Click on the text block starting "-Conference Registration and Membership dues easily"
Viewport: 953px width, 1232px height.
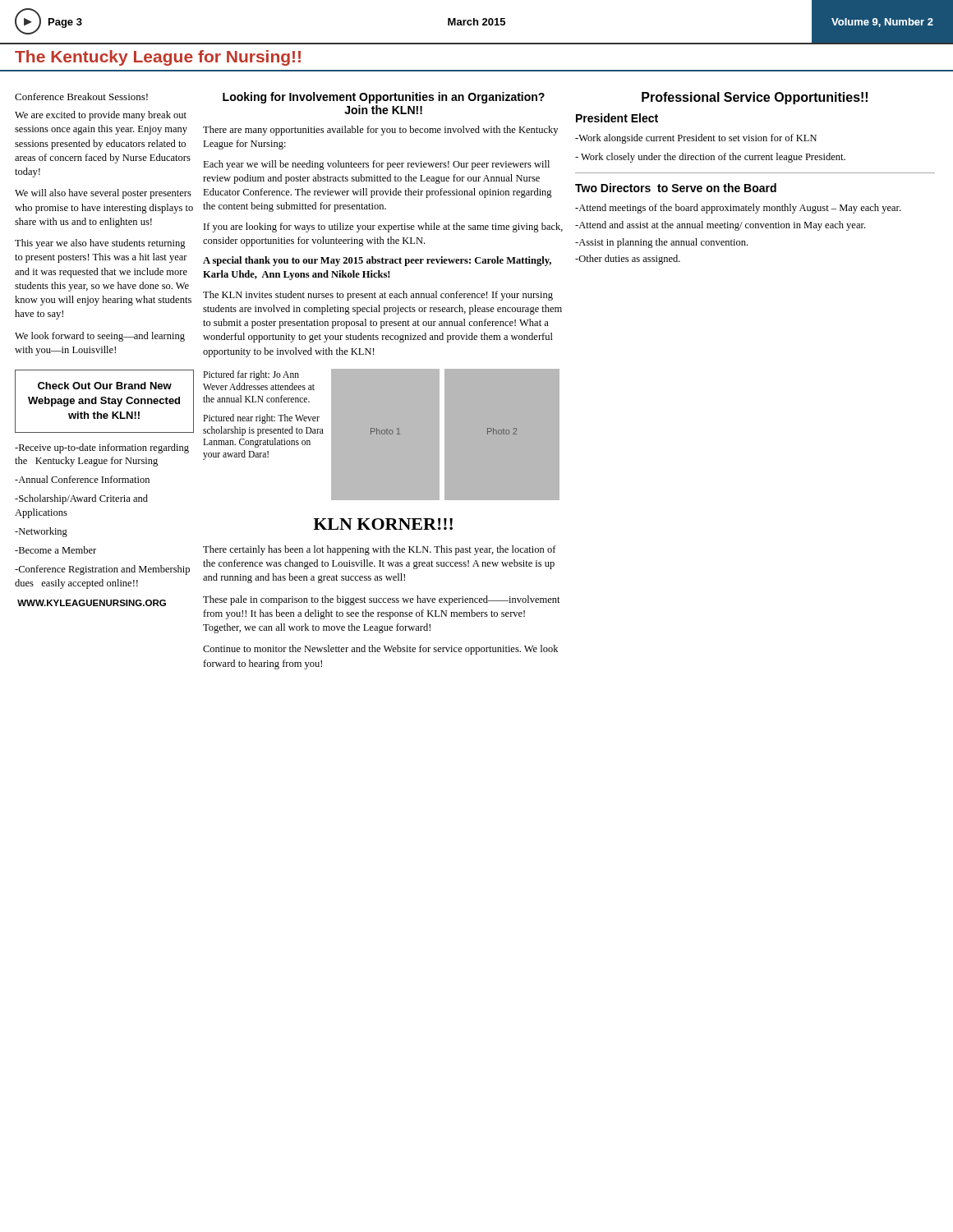point(102,576)
